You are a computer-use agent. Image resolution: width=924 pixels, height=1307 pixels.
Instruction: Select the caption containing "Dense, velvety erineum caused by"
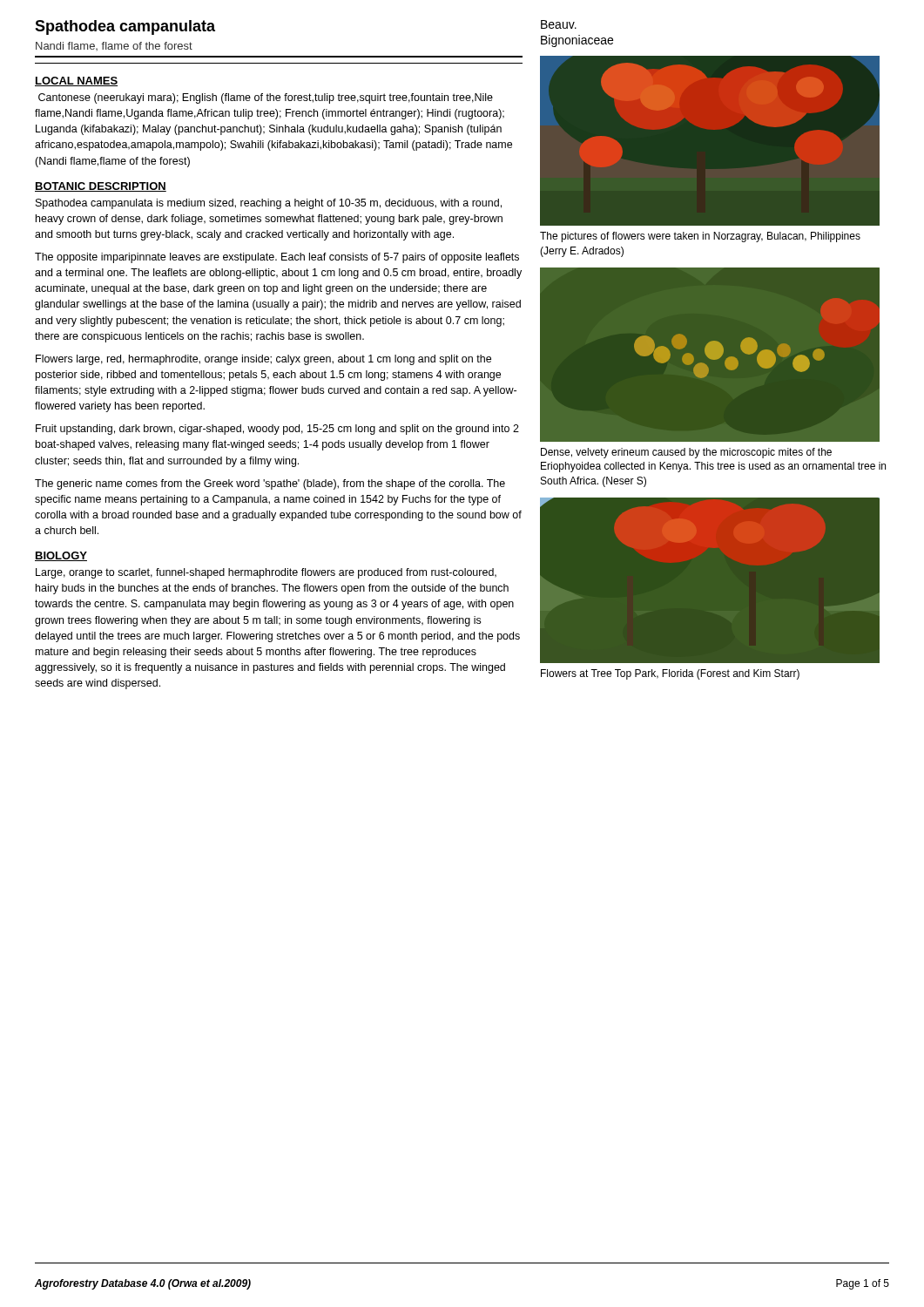(x=713, y=467)
